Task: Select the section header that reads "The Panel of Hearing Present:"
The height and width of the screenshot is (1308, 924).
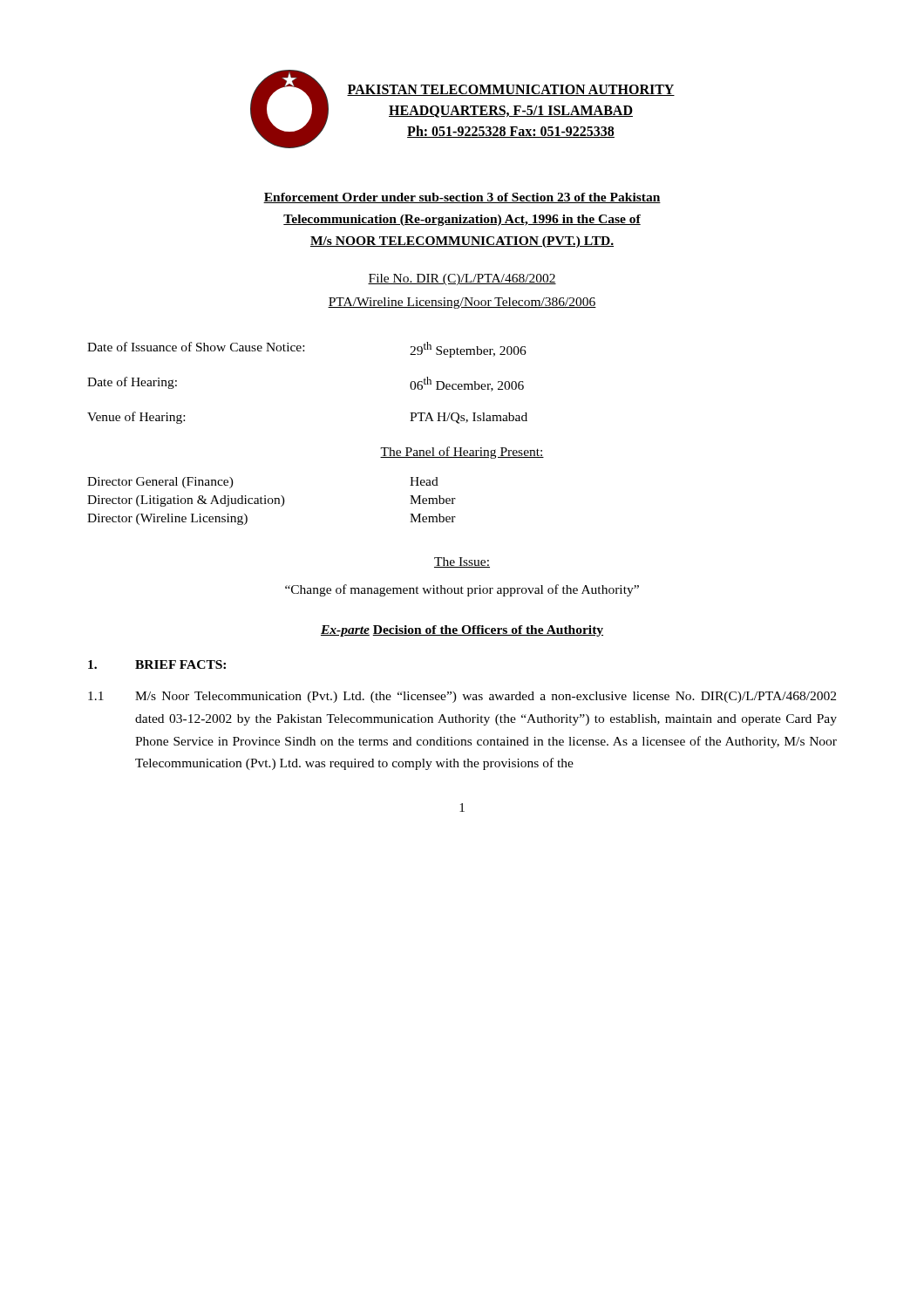Action: 462,452
